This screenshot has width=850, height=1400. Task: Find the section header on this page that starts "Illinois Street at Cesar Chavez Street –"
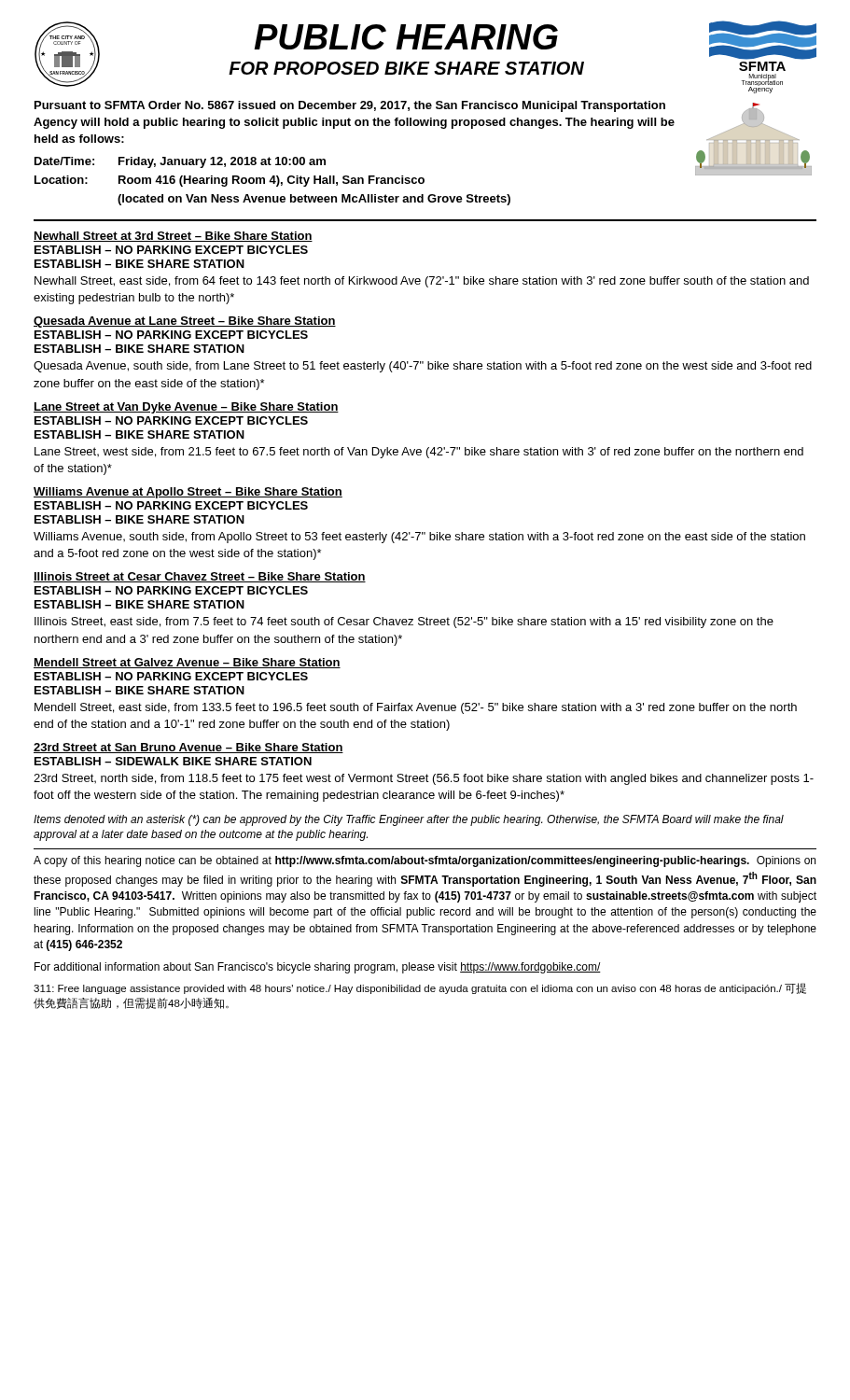coord(199,591)
